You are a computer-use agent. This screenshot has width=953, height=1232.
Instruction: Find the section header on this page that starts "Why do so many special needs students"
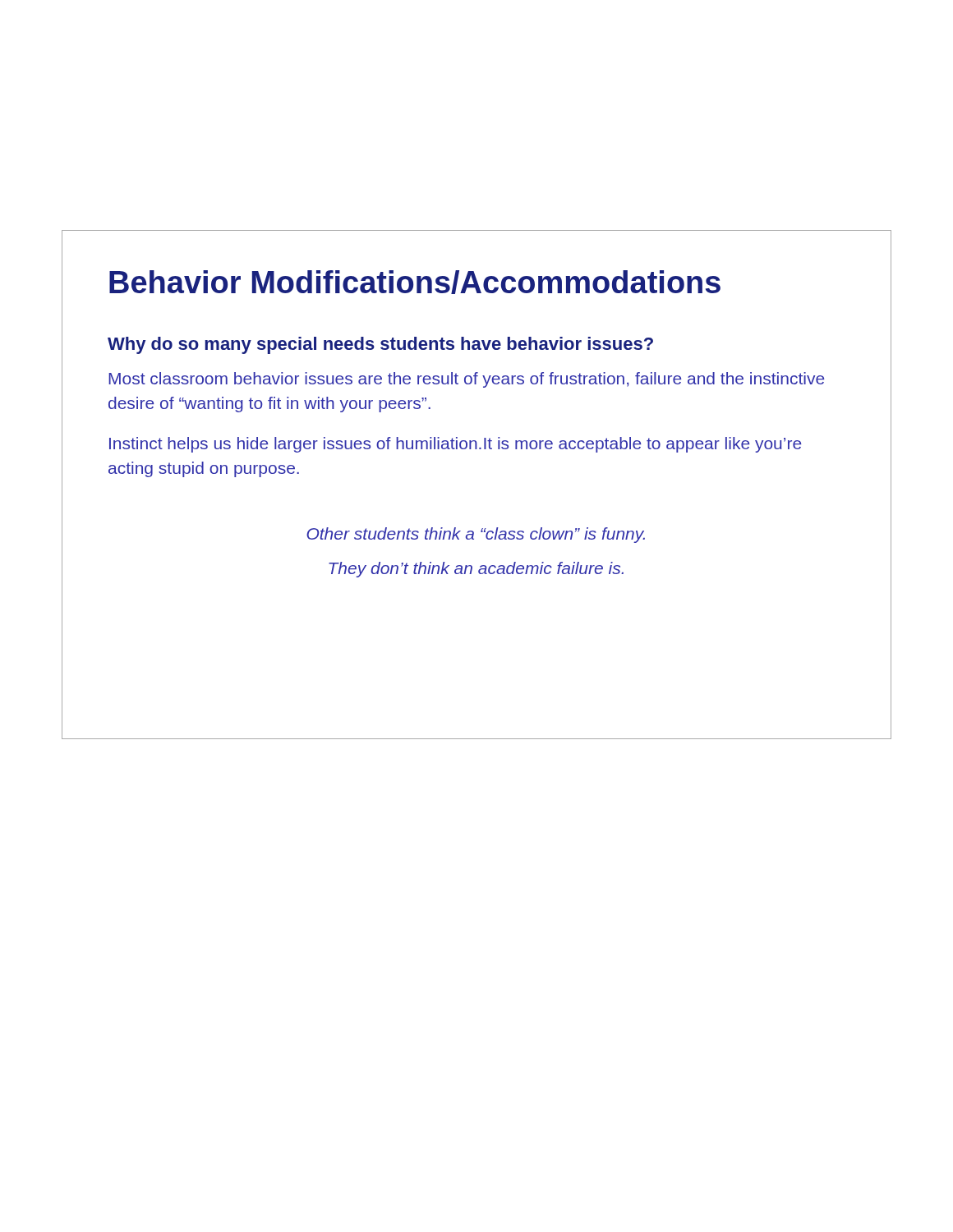coord(381,344)
